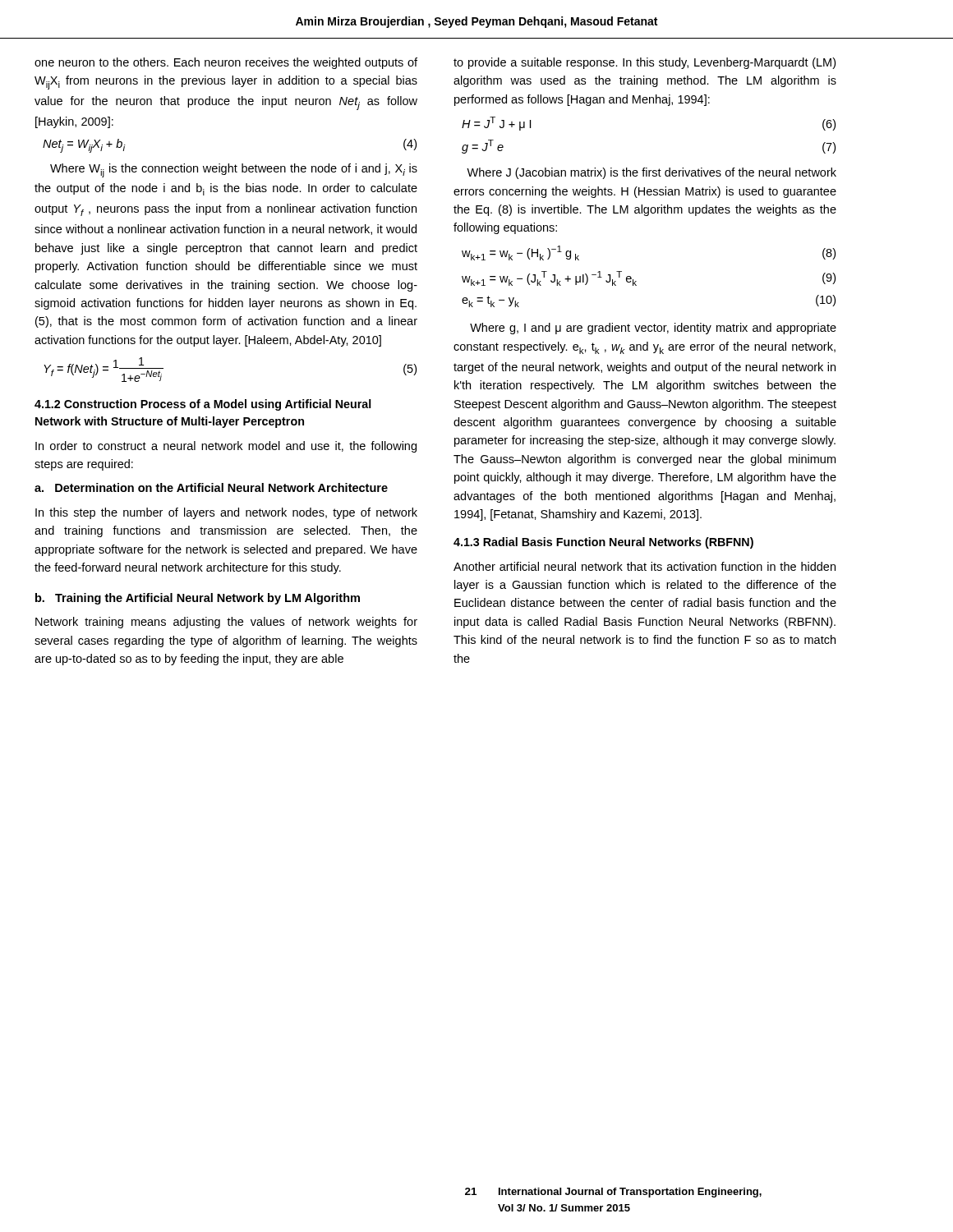The width and height of the screenshot is (953, 1232).
Task: Navigate to the block starting "Where g, I and"
Action: pyautogui.click(x=645, y=421)
